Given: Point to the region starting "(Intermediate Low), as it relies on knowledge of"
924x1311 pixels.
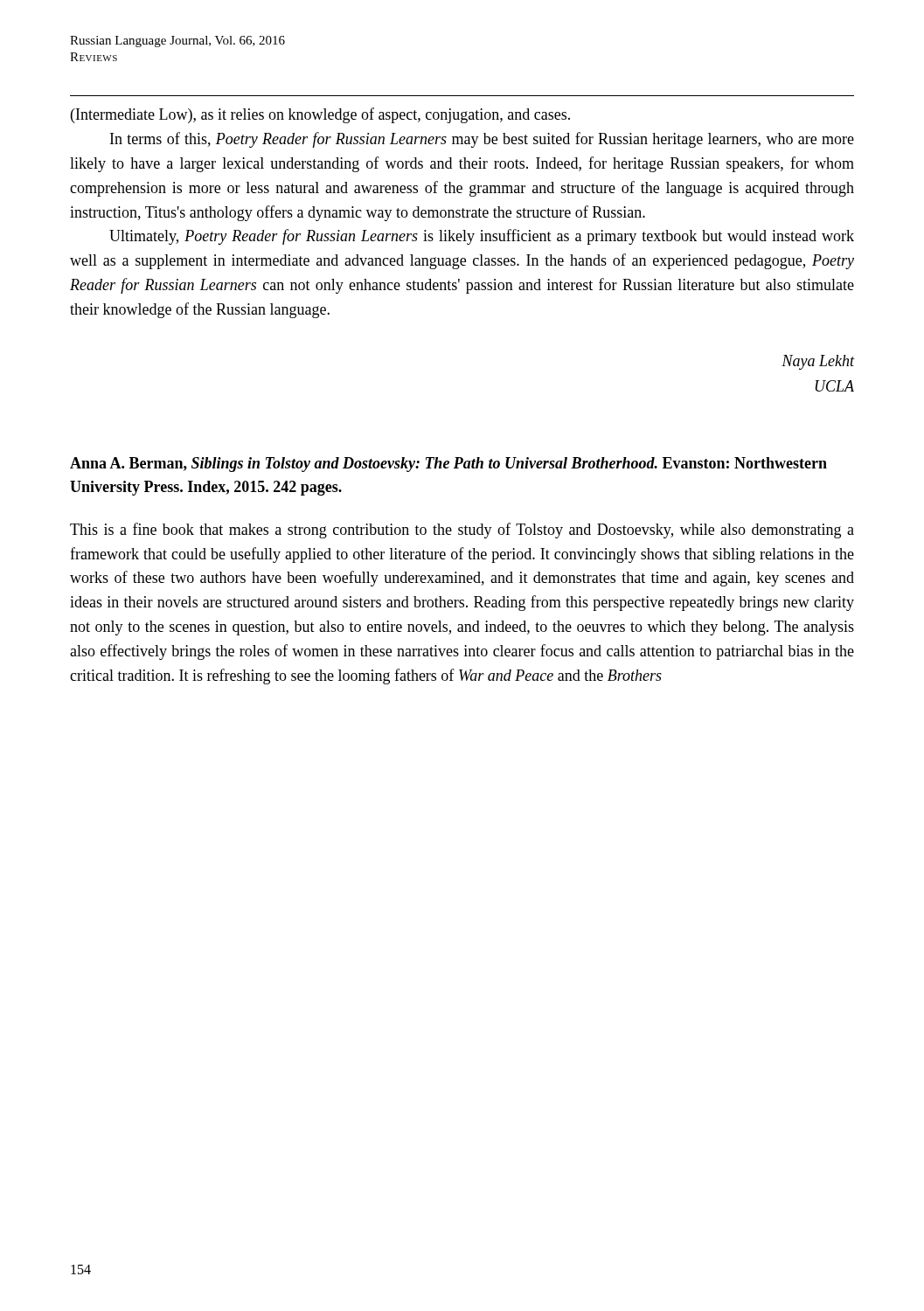Looking at the screenshot, I should click(462, 213).
